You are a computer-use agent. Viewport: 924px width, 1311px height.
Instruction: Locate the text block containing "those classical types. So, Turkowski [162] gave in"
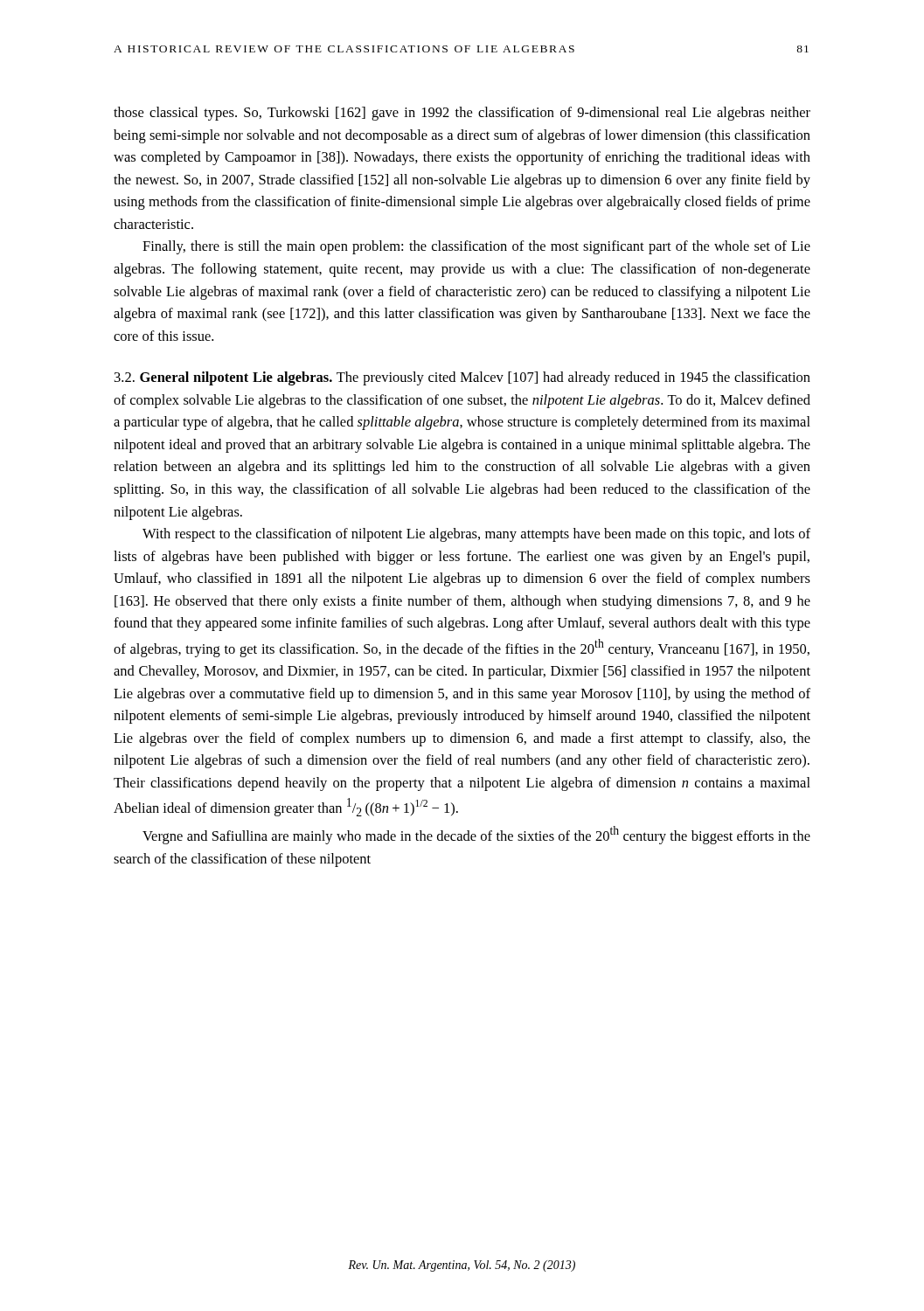coord(462,168)
